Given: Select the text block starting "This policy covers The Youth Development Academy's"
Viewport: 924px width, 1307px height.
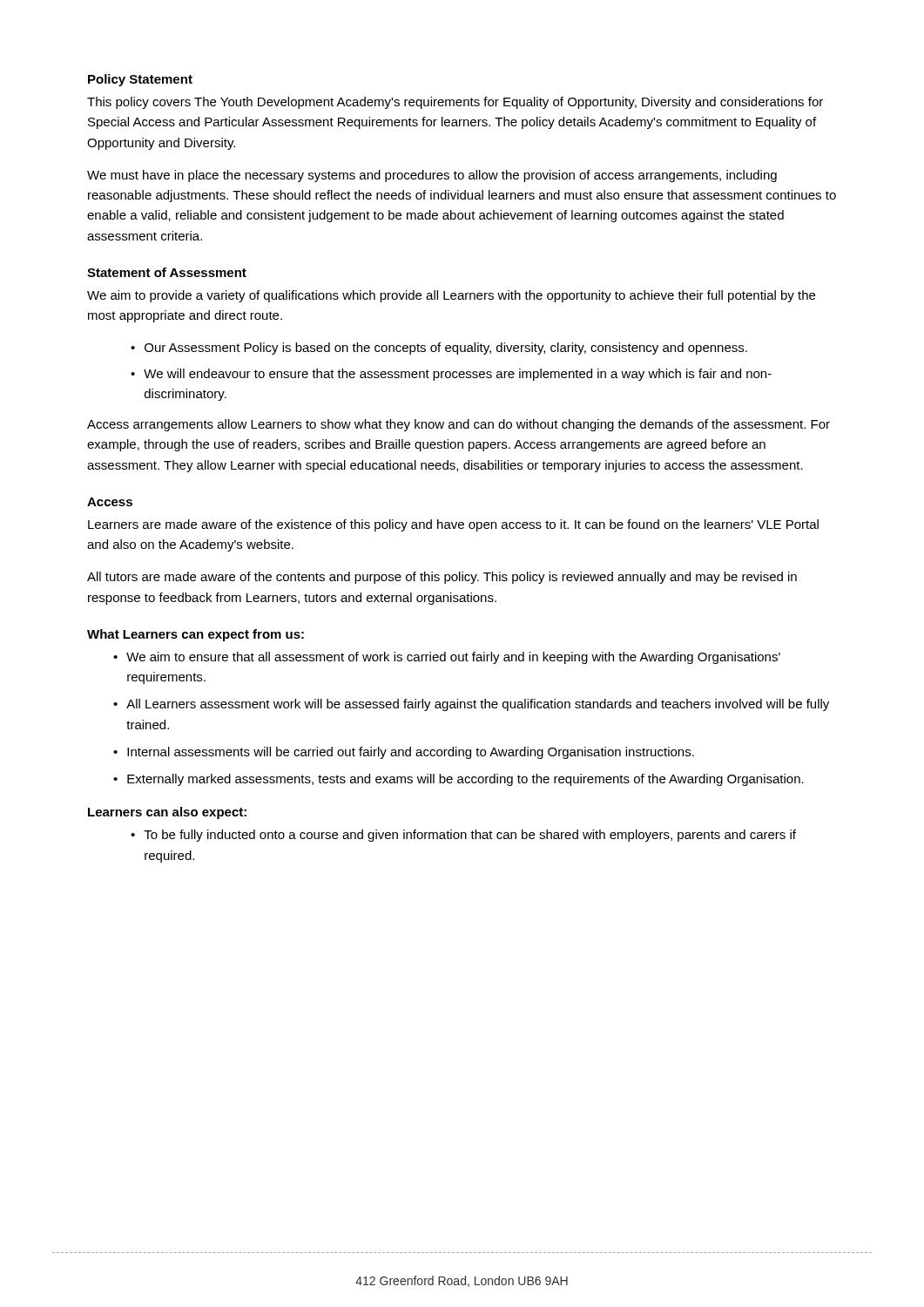Looking at the screenshot, I should coord(455,122).
